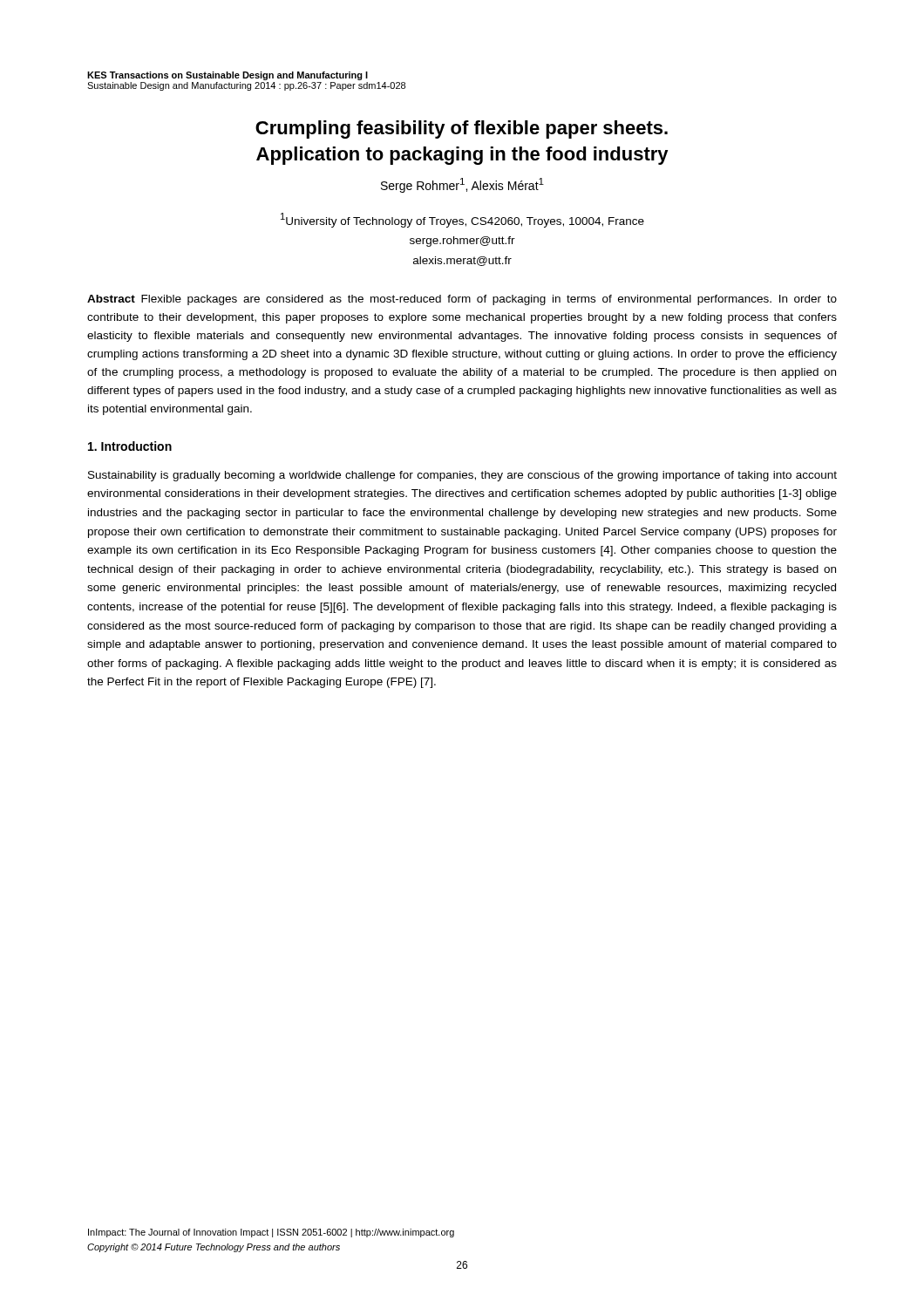Click on the block starting "1University of Technology of Troyes, CS42060, Troyes,"
Screen dimensions: 1308x924
(x=462, y=239)
